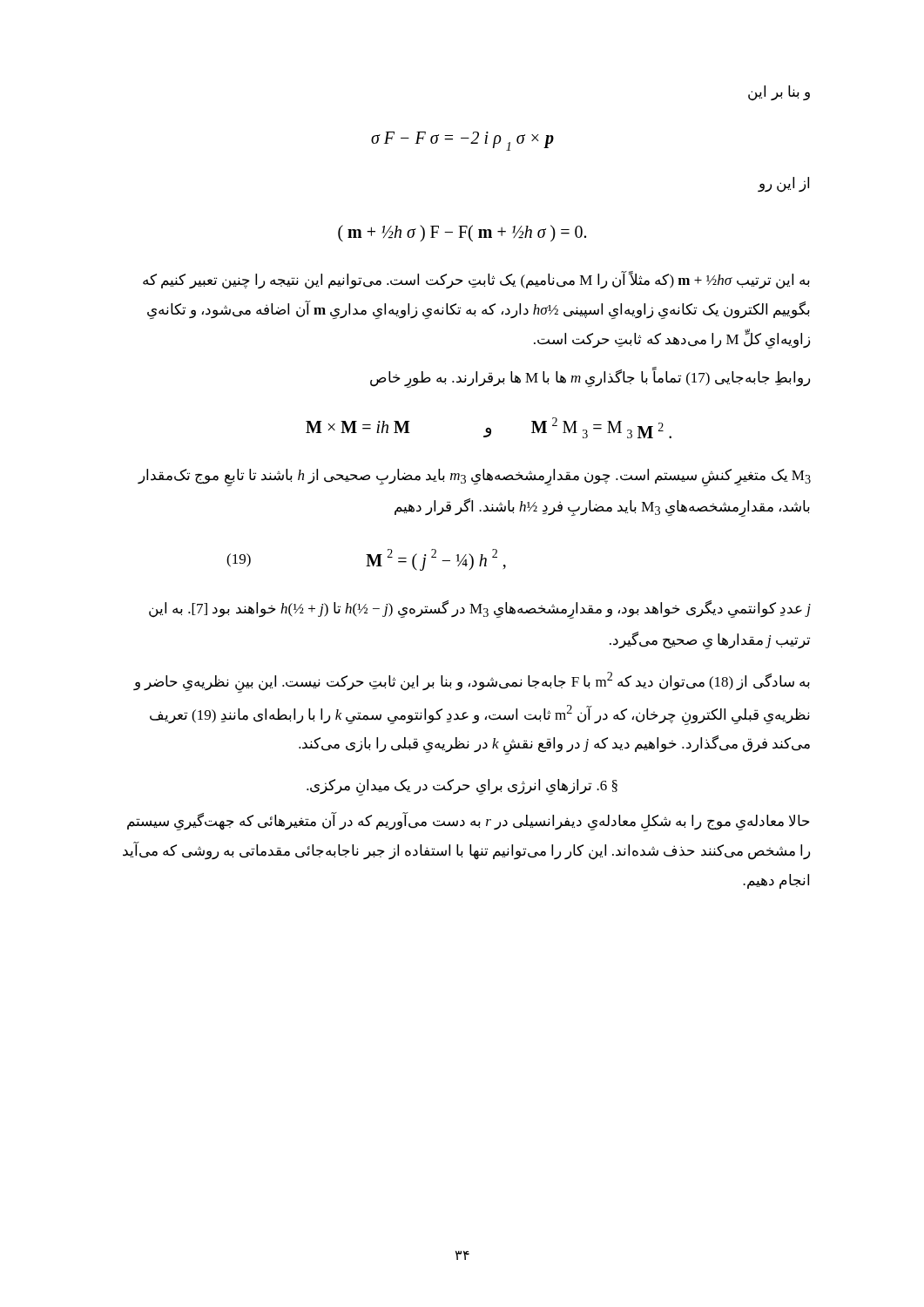Where is the passage that starts "حالا معادله‌یِ موج را"?
Image resolution: width=924 pixels, height=1307 pixels.
[466, 851]
